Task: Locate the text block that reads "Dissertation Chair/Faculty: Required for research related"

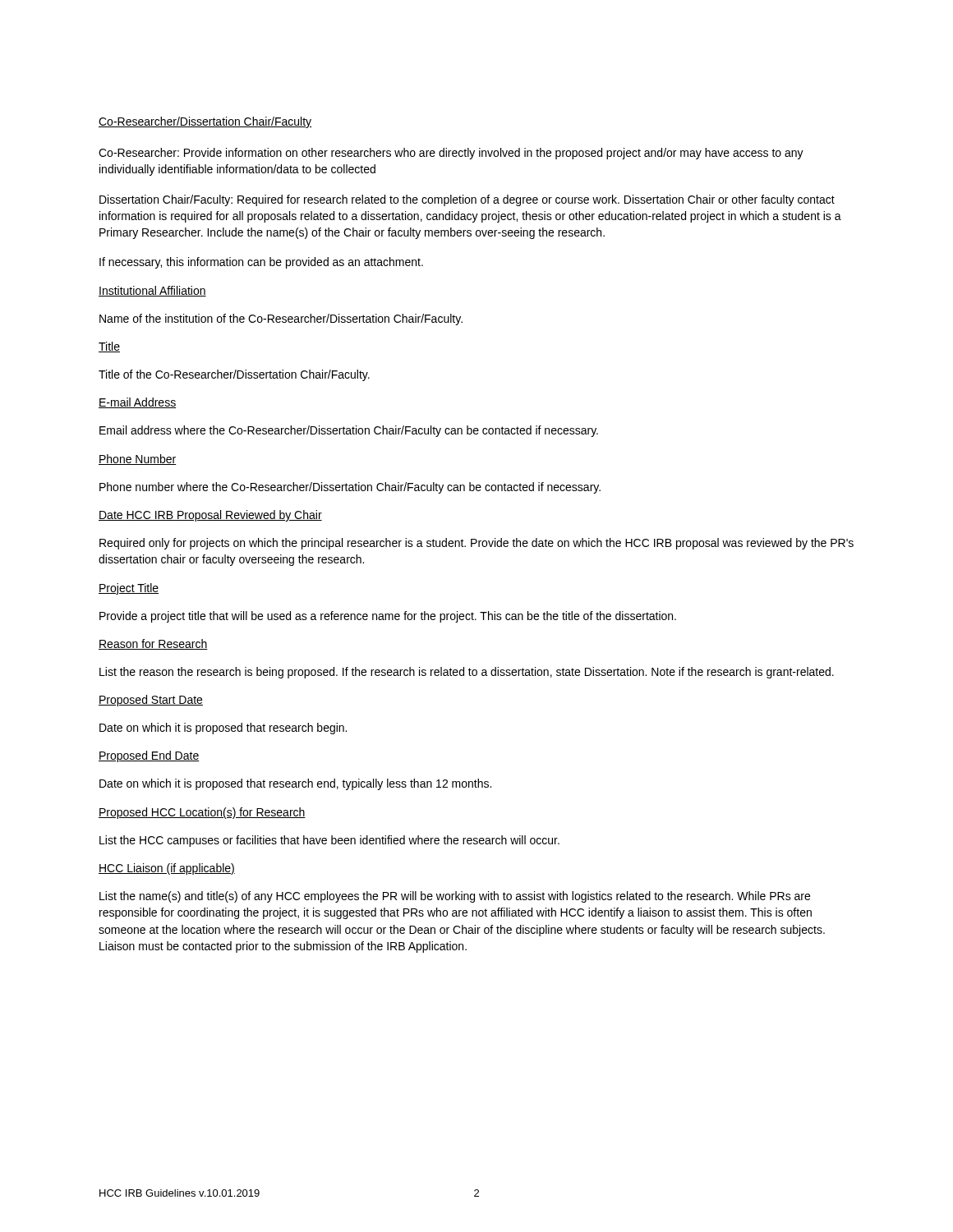Action: click(476, 216)
